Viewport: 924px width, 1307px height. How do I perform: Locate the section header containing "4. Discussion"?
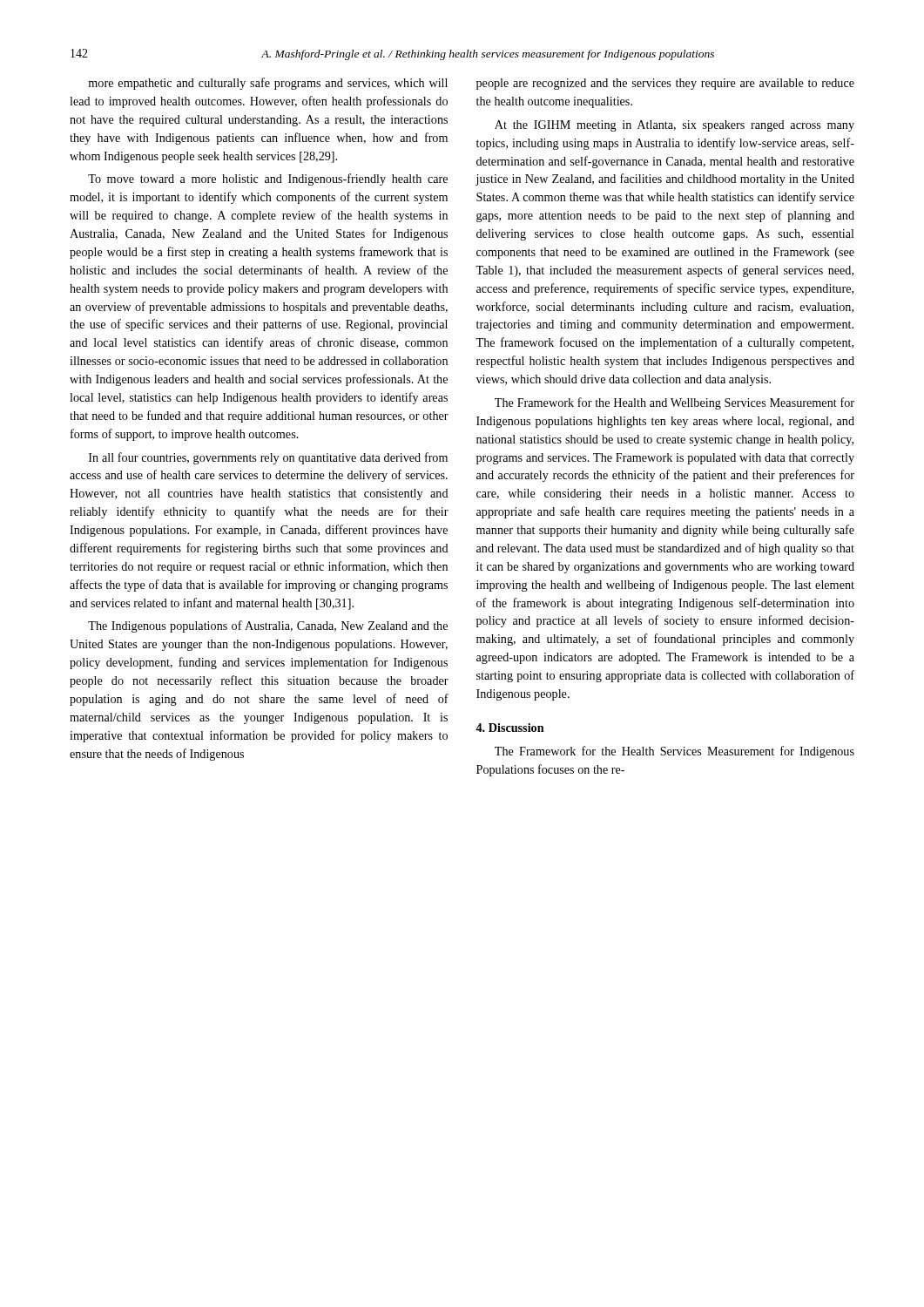click(510, 727)
